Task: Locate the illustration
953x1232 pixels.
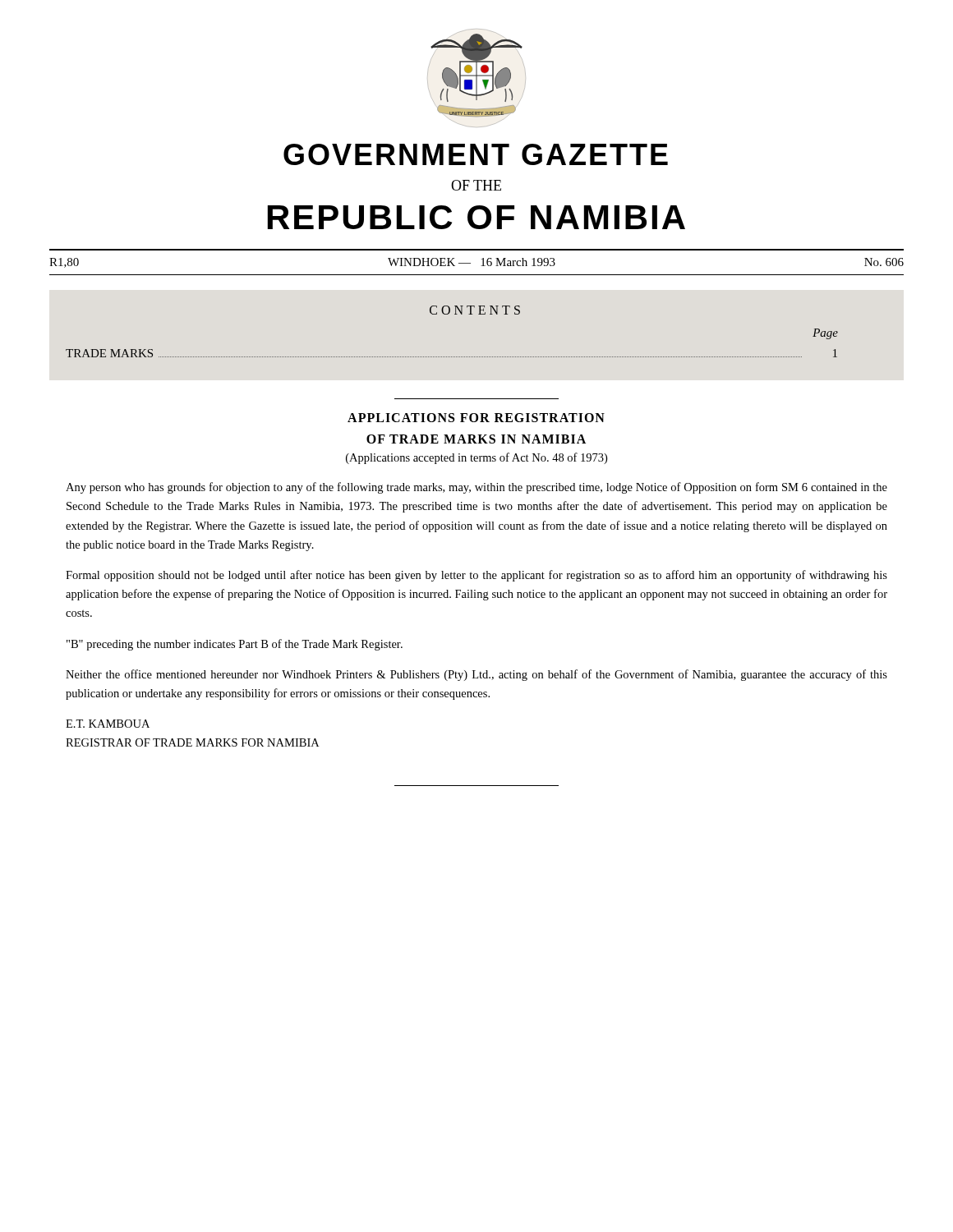Action: 476,66
